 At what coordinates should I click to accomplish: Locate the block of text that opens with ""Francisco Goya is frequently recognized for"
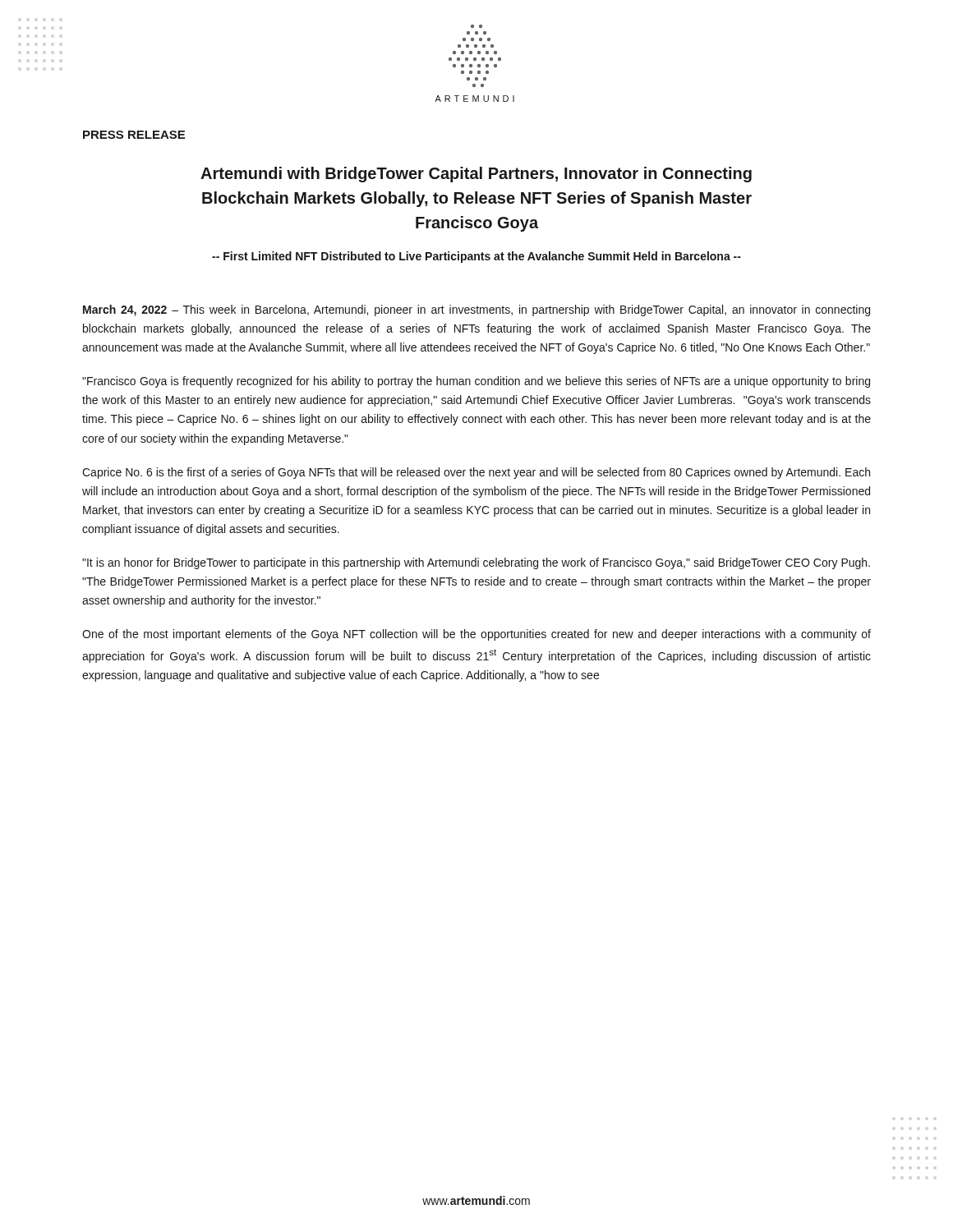[x=476, y=410]
